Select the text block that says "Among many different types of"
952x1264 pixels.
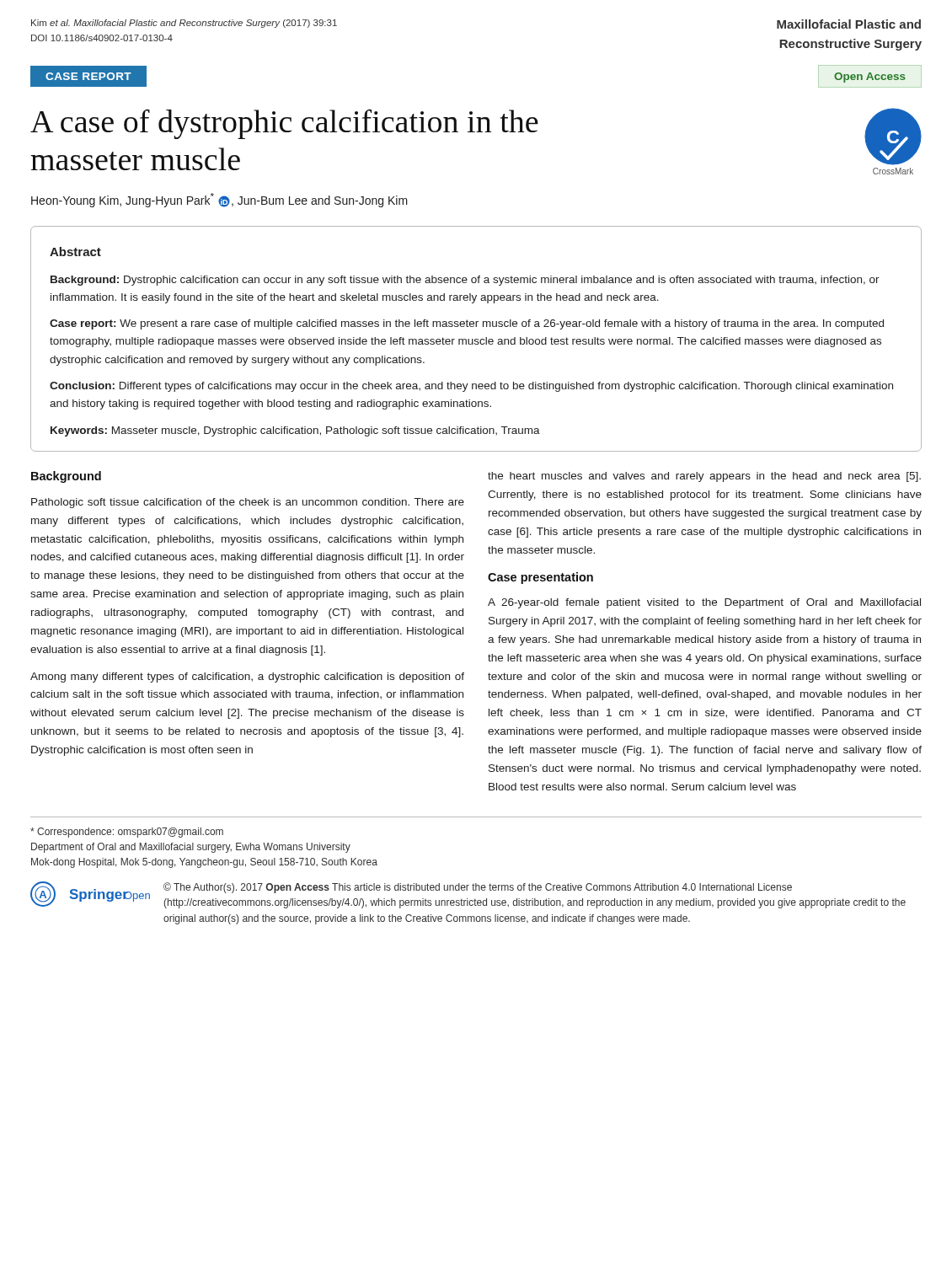coord(247,713)
